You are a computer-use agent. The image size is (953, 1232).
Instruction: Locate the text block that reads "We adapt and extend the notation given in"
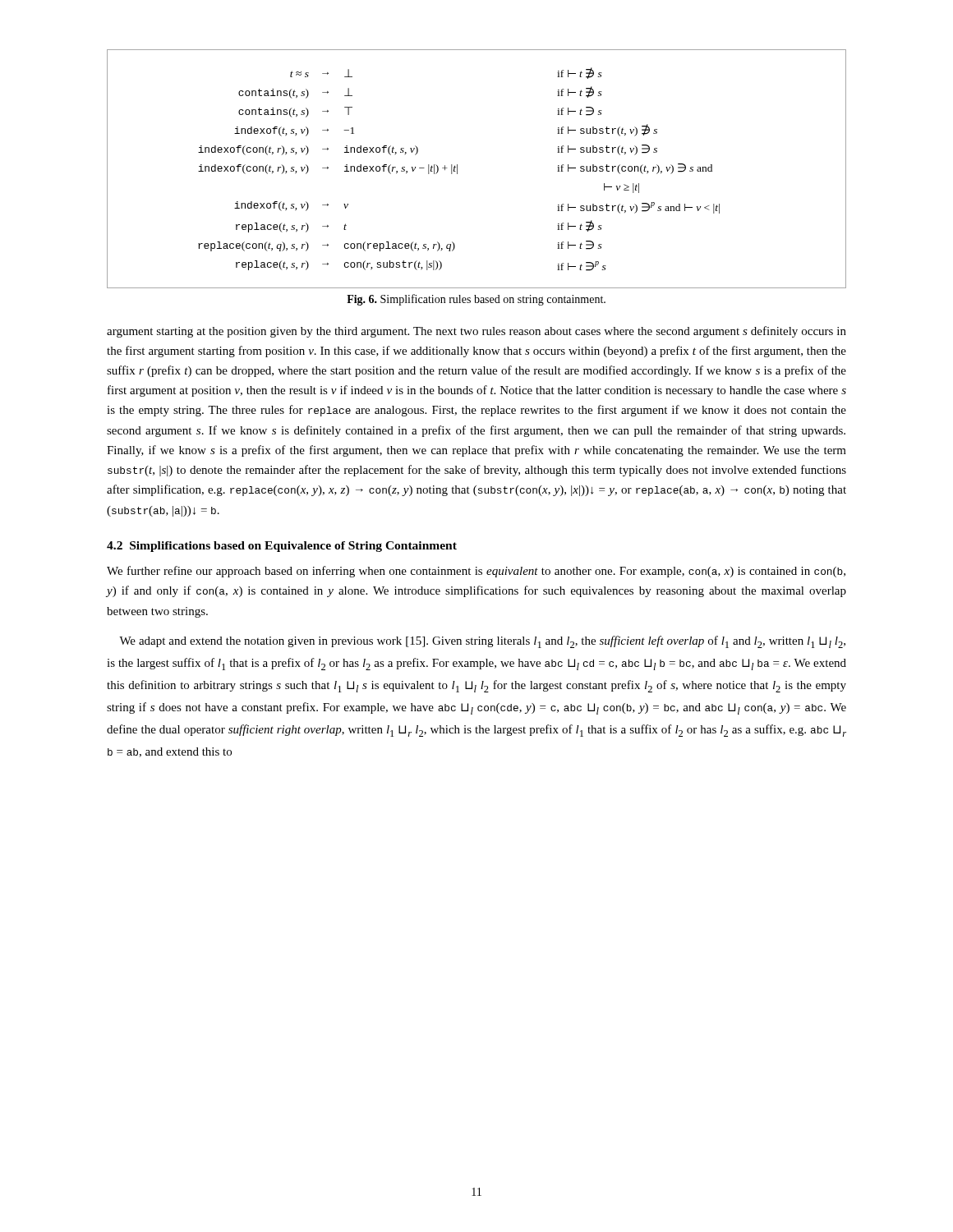[x=476, y=696]
